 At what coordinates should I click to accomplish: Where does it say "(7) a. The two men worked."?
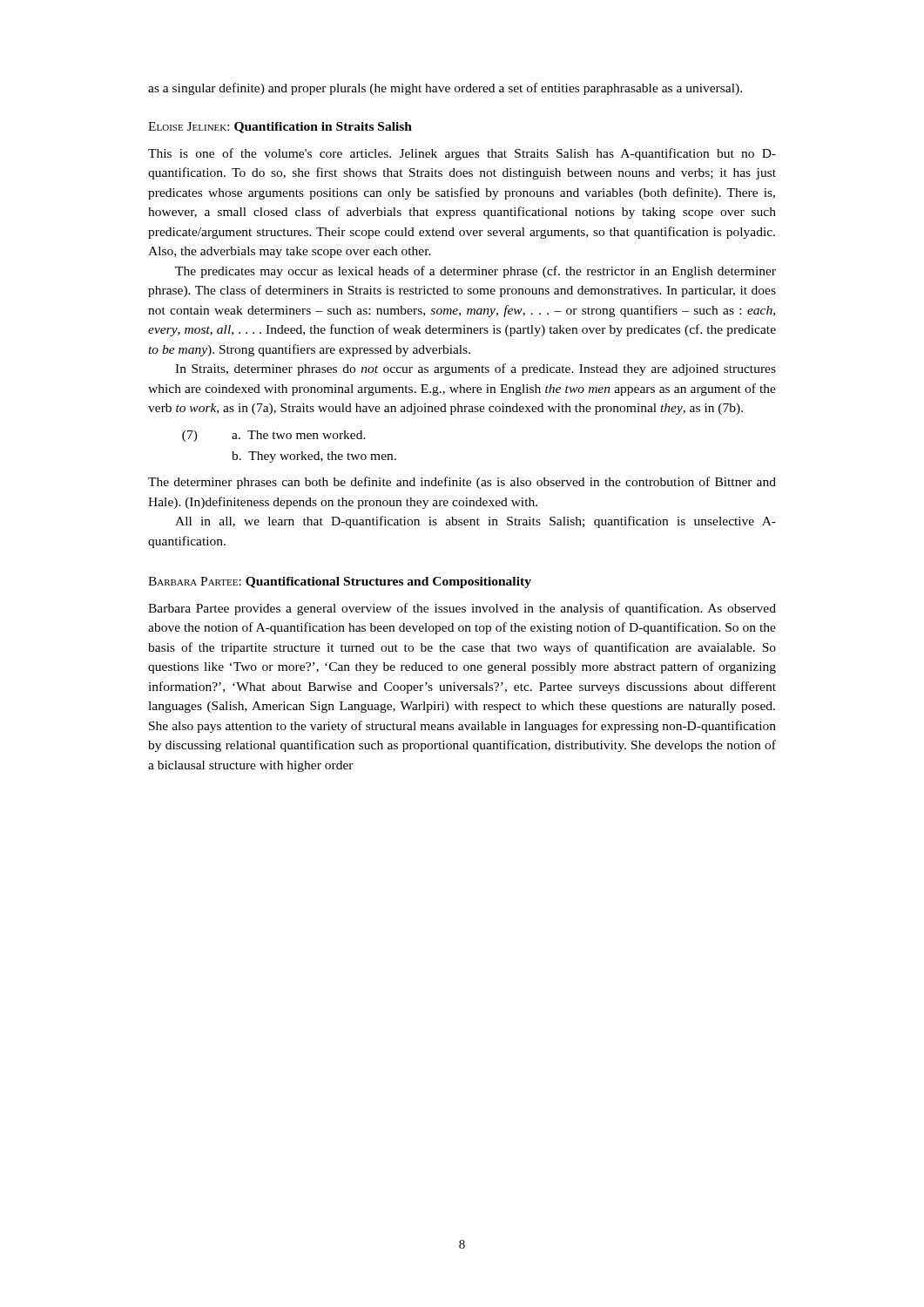pyautogui.click(x=274, y=435)
